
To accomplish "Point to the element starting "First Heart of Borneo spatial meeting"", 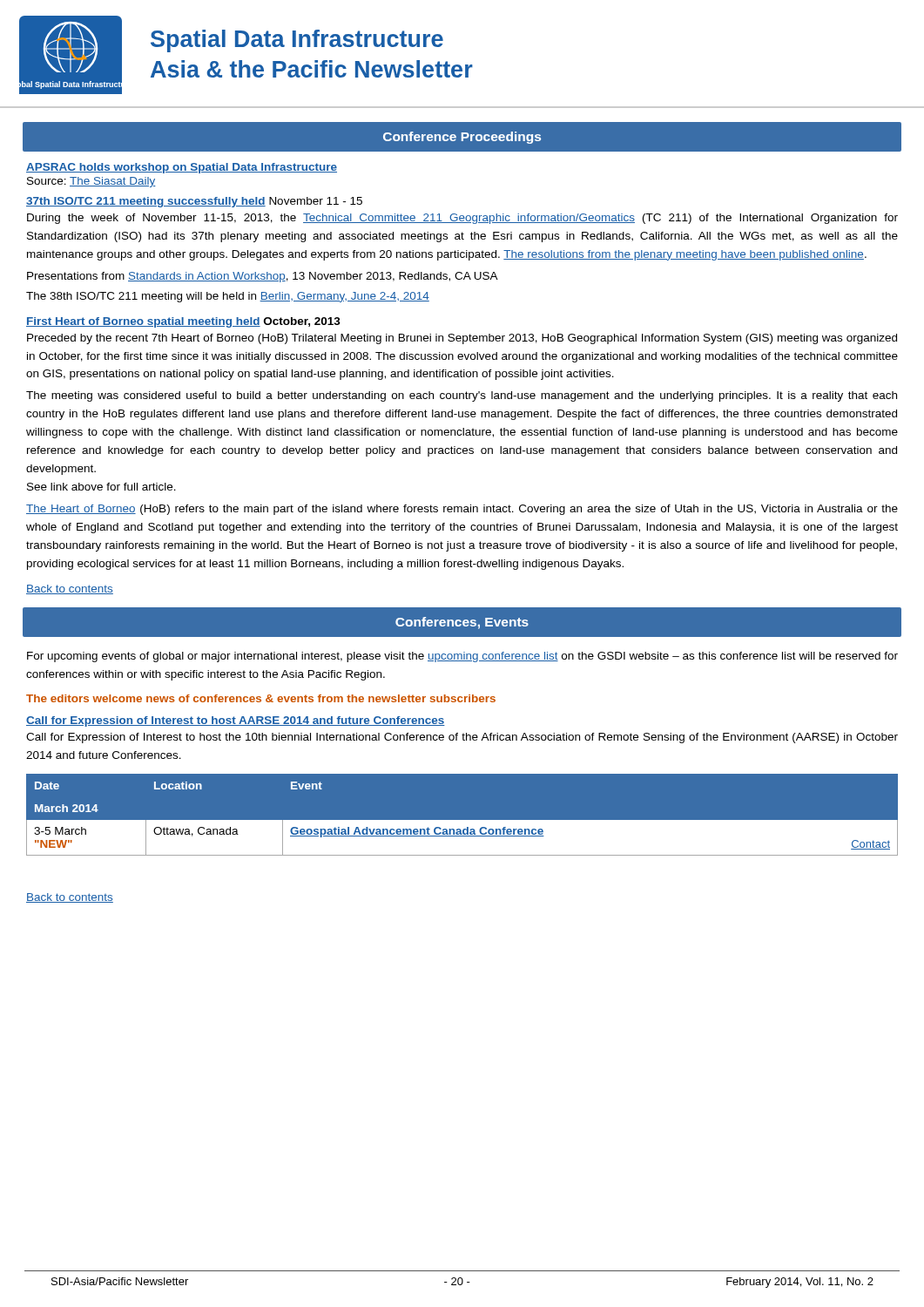I will pyautogui.click(x=183, y=321).
